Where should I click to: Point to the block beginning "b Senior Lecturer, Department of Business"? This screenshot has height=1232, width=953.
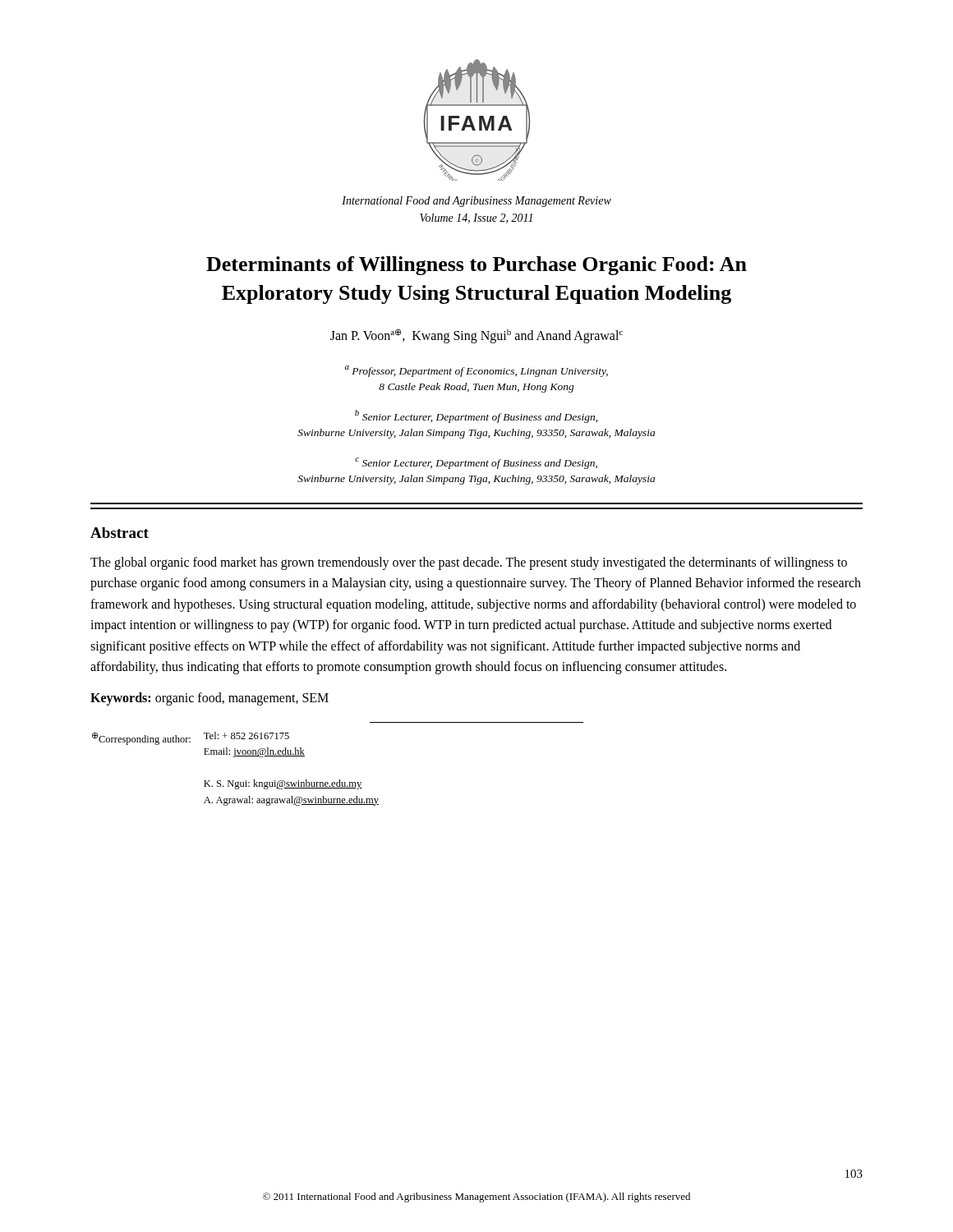[476, 423]
